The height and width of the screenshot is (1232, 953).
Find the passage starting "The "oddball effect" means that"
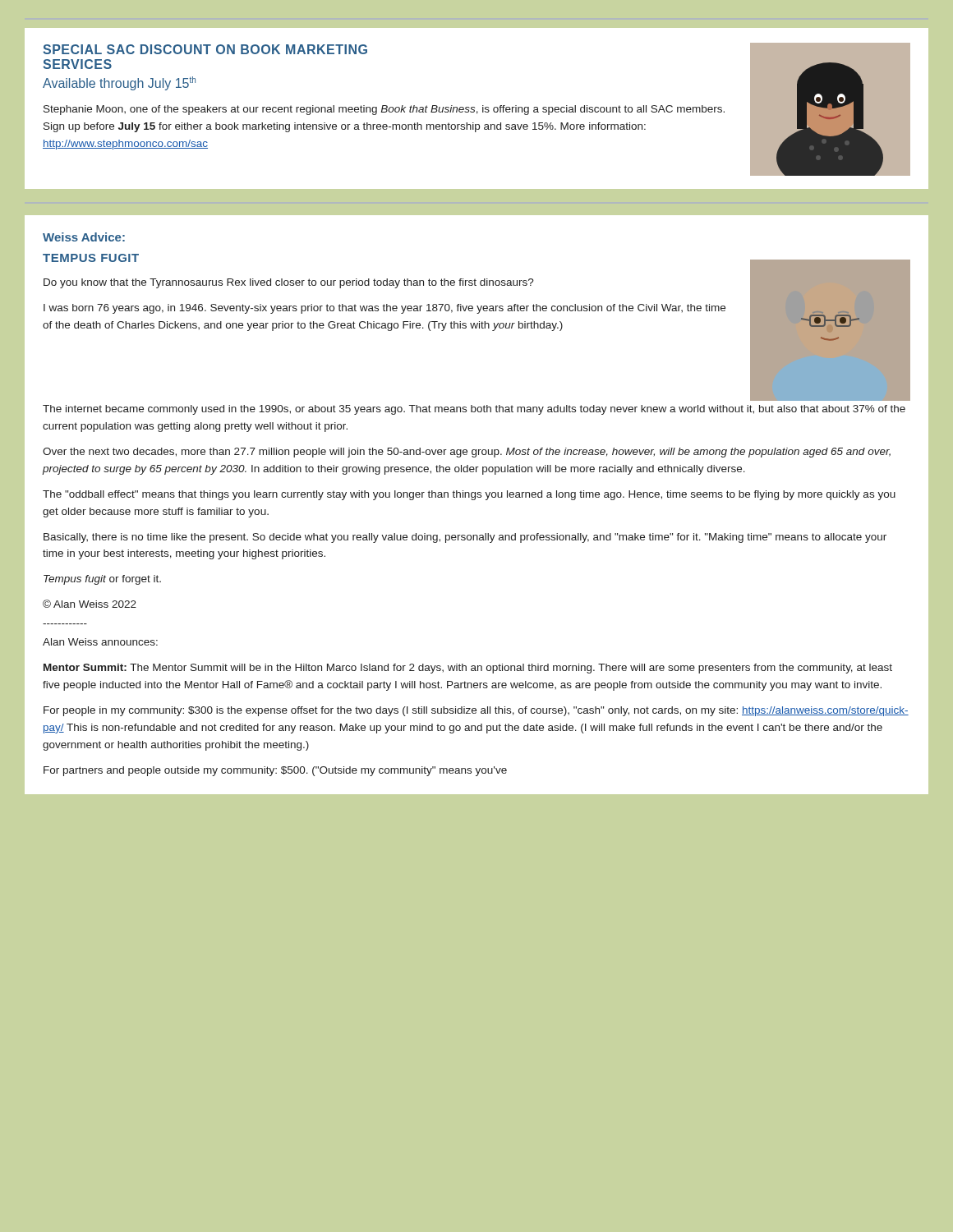click(x=476, y=503)
